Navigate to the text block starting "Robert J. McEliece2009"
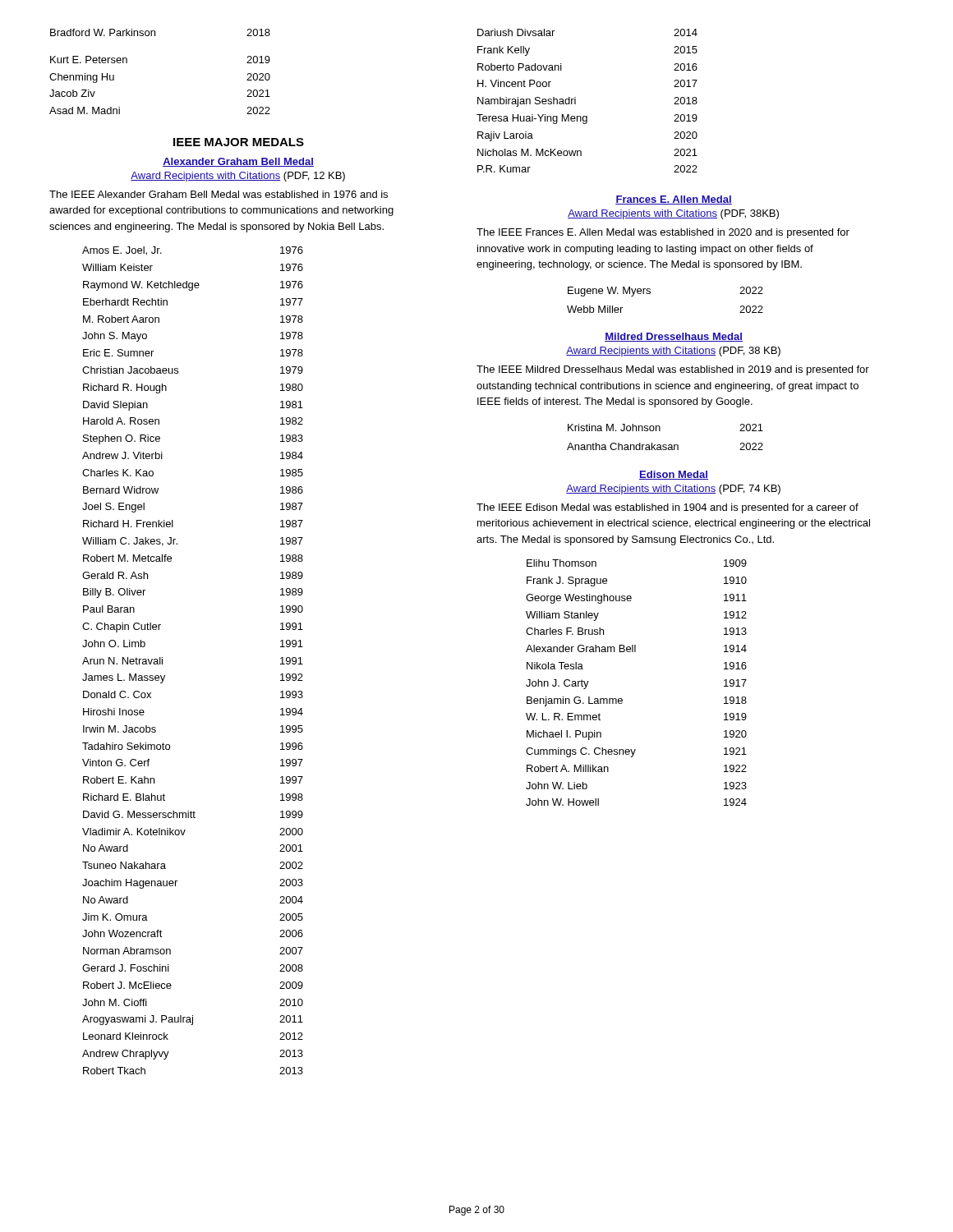The width and height of the screenshot is (953, 1232). [132, 985]
